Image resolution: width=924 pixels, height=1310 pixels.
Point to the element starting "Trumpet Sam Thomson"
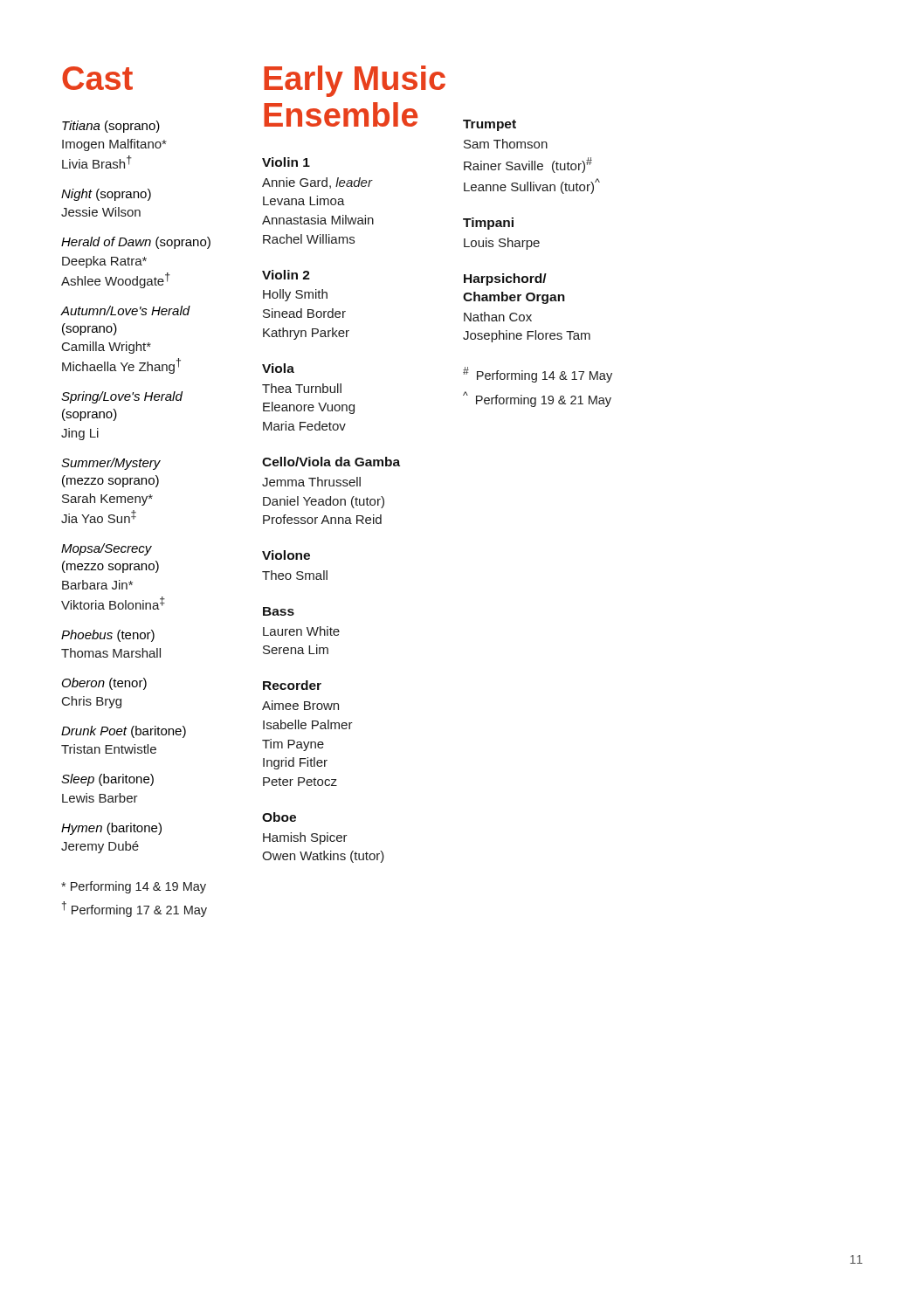coord(490,125)
